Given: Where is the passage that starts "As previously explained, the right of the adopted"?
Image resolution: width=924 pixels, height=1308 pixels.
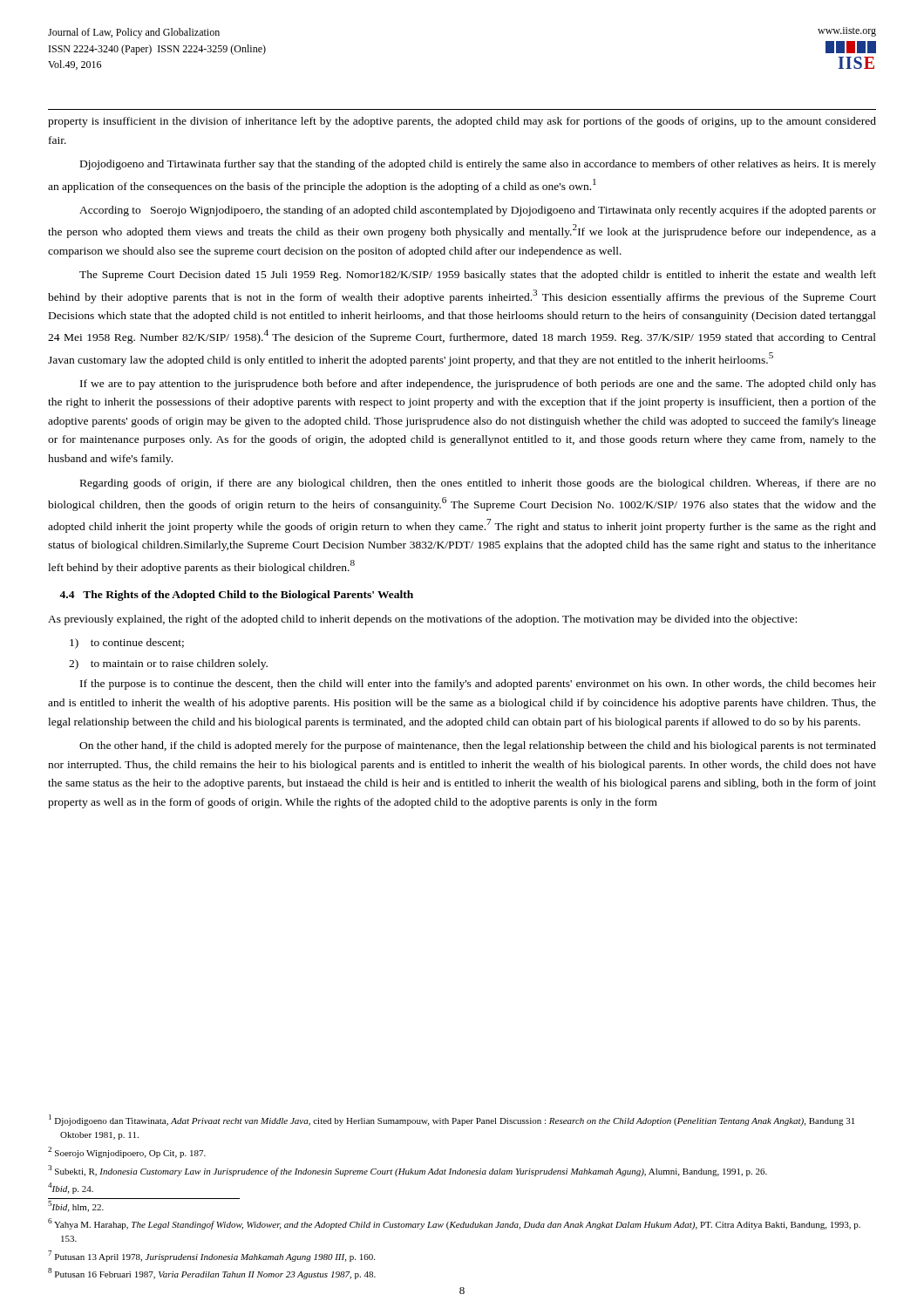Looking at the screenshot, I should 462,619.
